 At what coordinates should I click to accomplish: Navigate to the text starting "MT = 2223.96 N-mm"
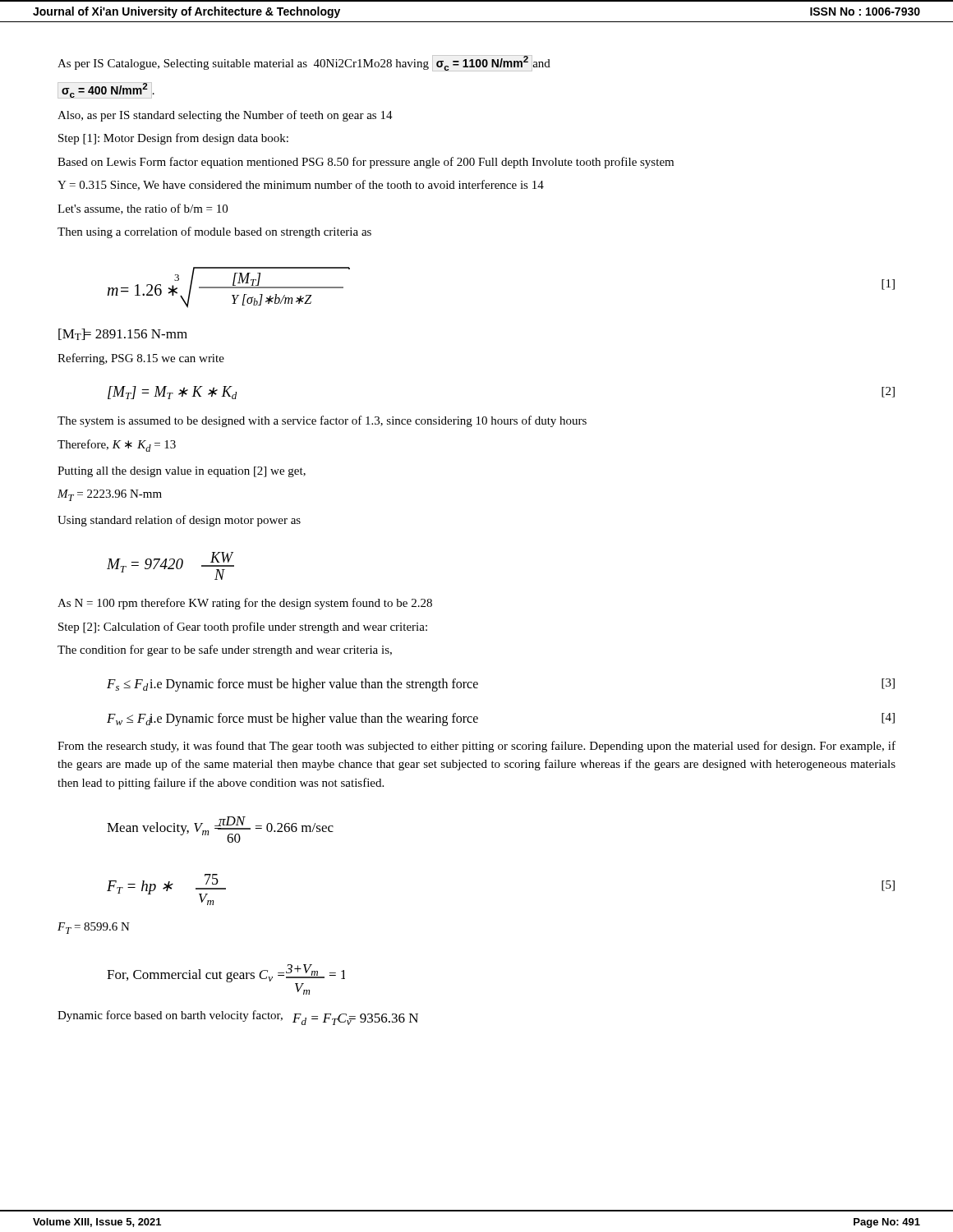click(110, 495)
